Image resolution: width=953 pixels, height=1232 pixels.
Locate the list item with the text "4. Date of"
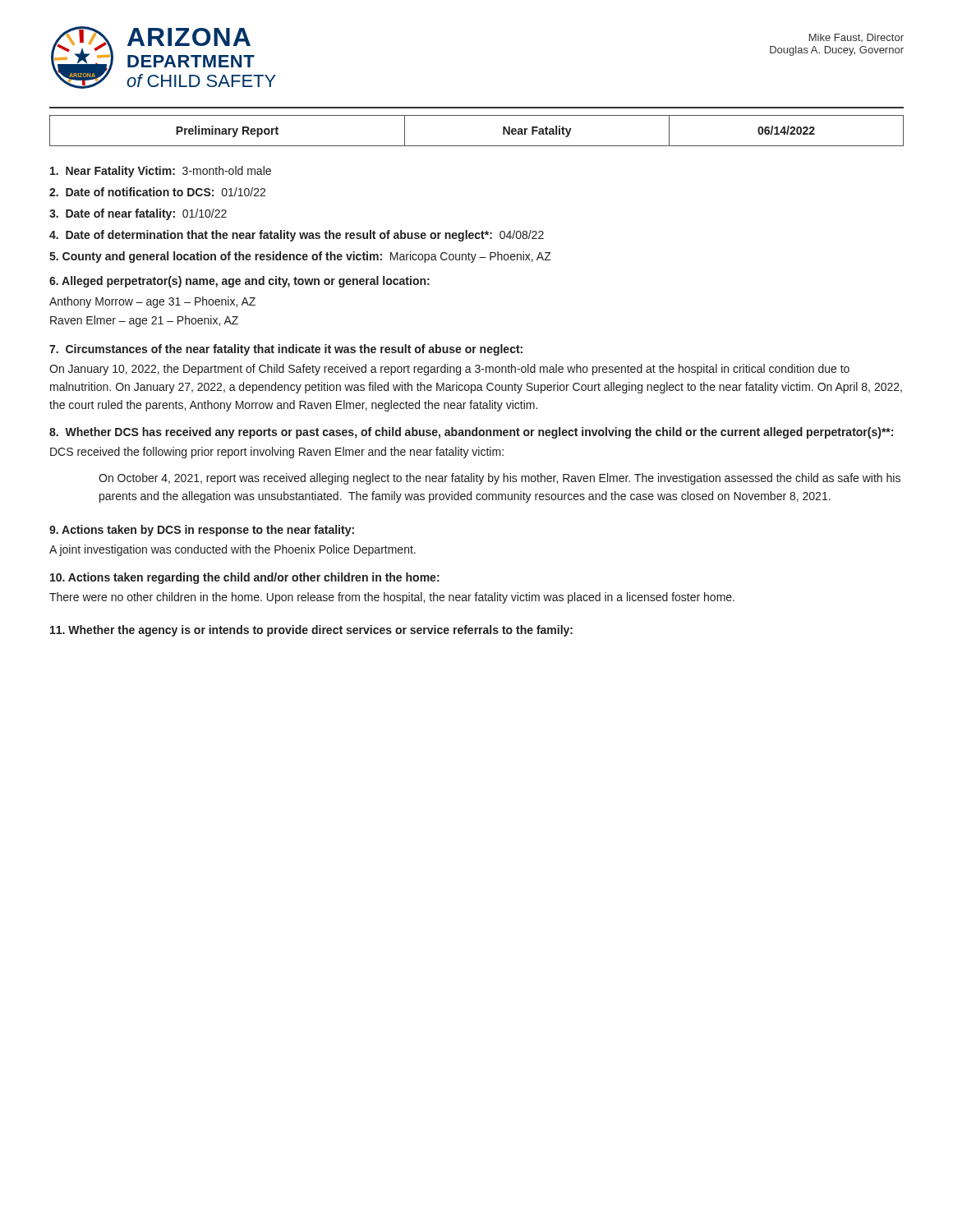click(x=297, y=235)
